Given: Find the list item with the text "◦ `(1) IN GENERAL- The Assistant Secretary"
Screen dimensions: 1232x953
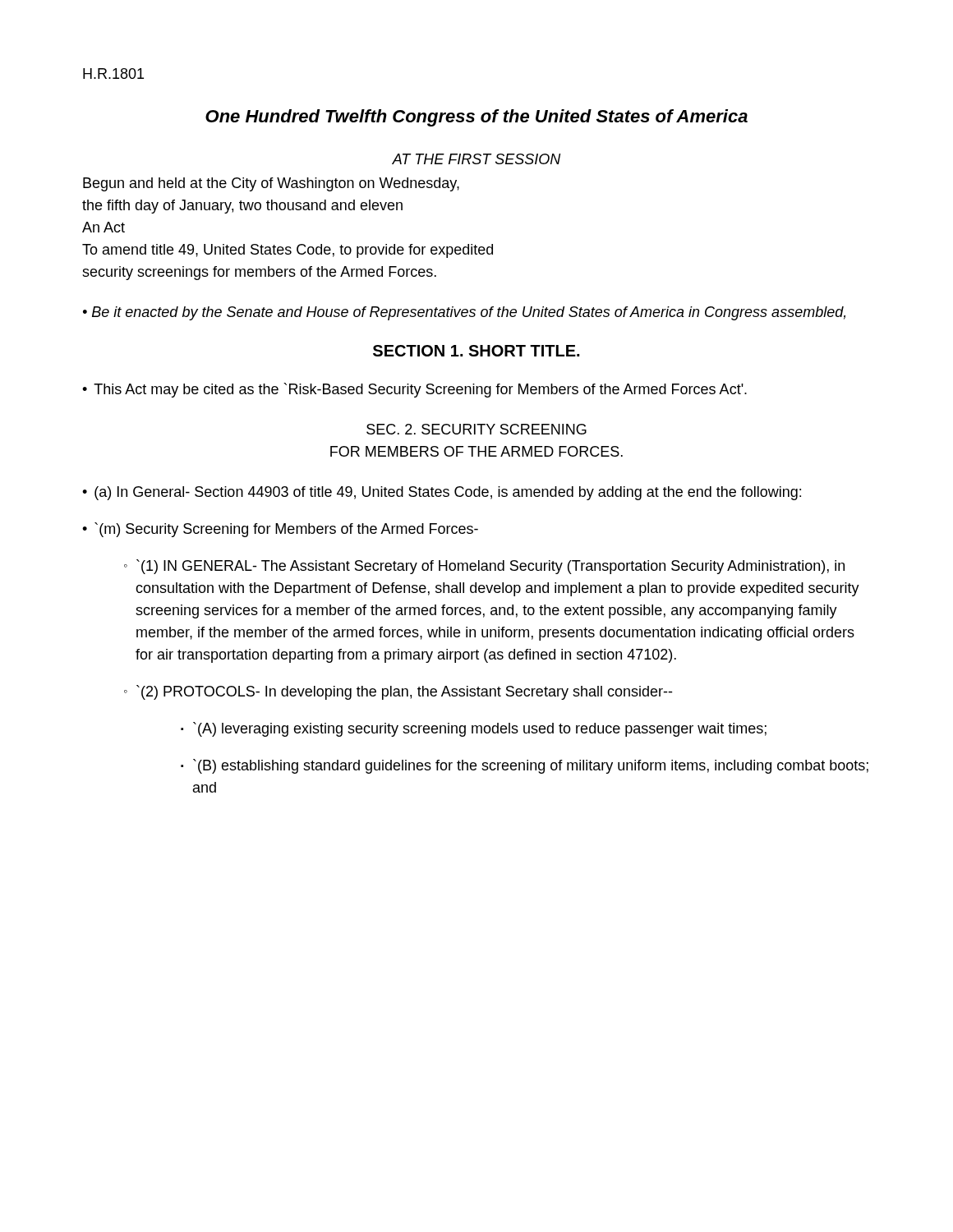Looking at the screenshot, I should pyautogui.click(x=497, y=611).
